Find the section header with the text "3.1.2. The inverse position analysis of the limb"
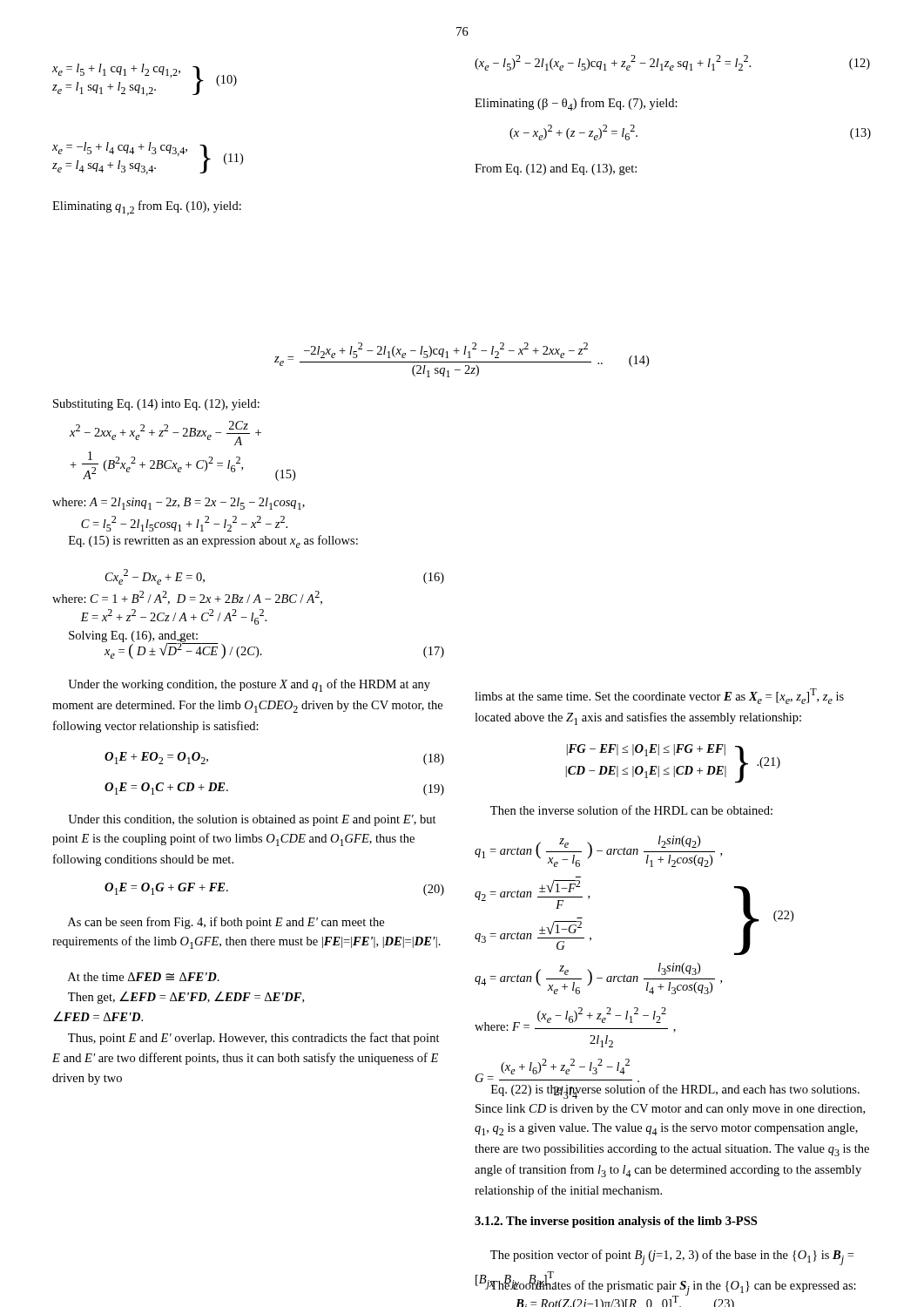Screen dimensions: 1307x924 pos(616,1221)
